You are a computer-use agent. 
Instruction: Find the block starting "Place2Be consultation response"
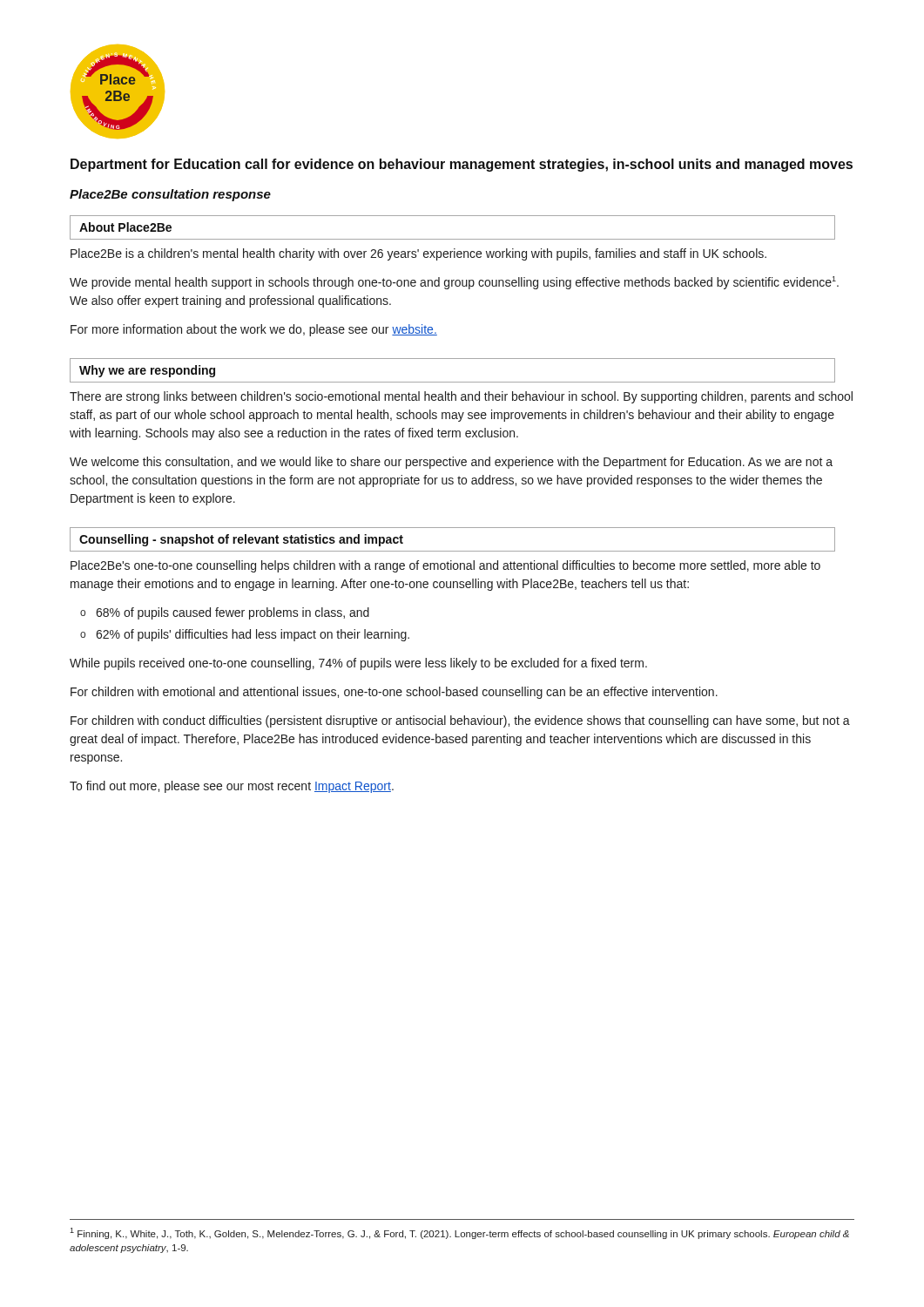pyautogui.click(x=170, y=195)
